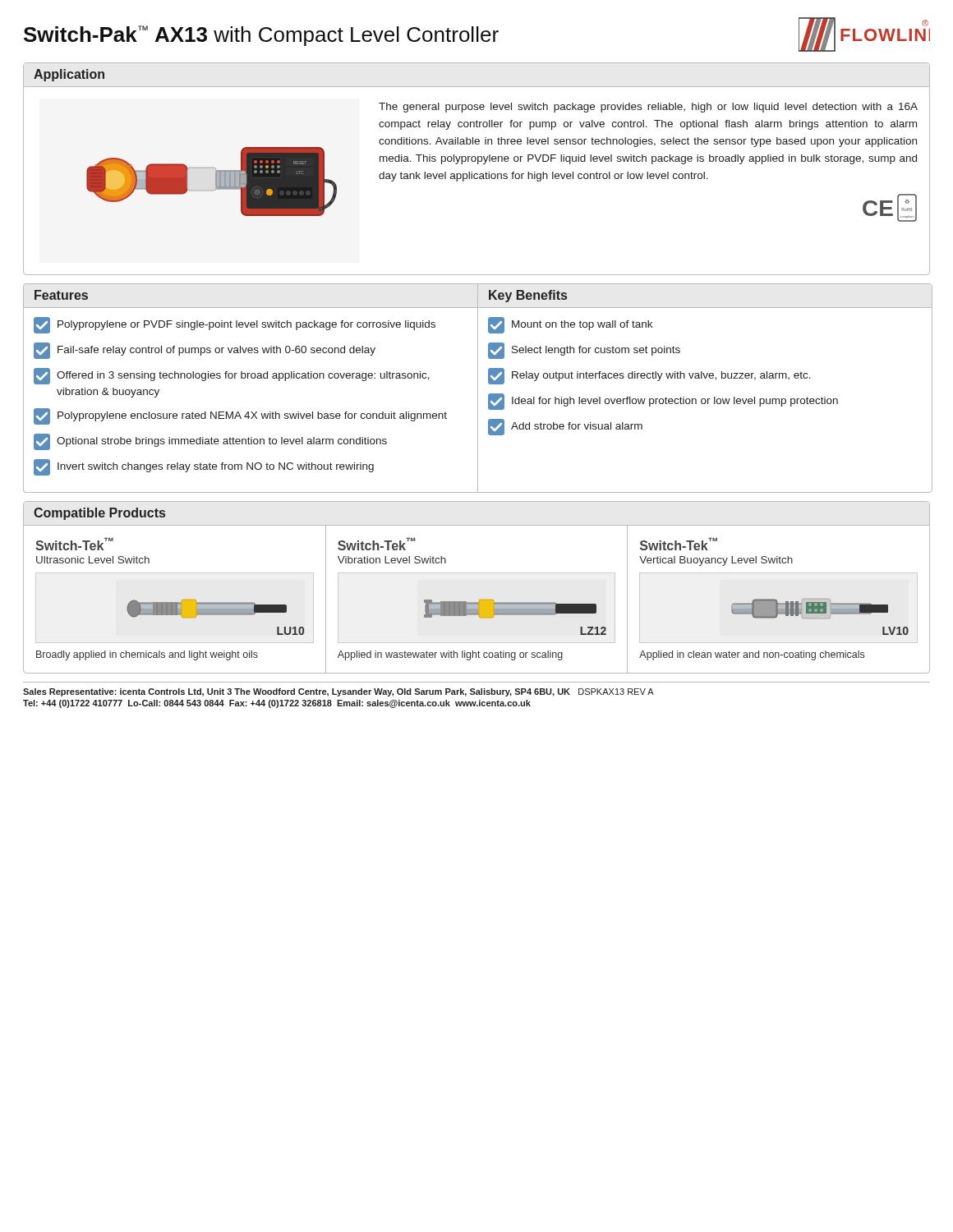The height and width of the screenshot is (1232, 953).
Task: Find the region starting "Offered in 3 sensing technologies for broad"
Action: coord(251,383)
